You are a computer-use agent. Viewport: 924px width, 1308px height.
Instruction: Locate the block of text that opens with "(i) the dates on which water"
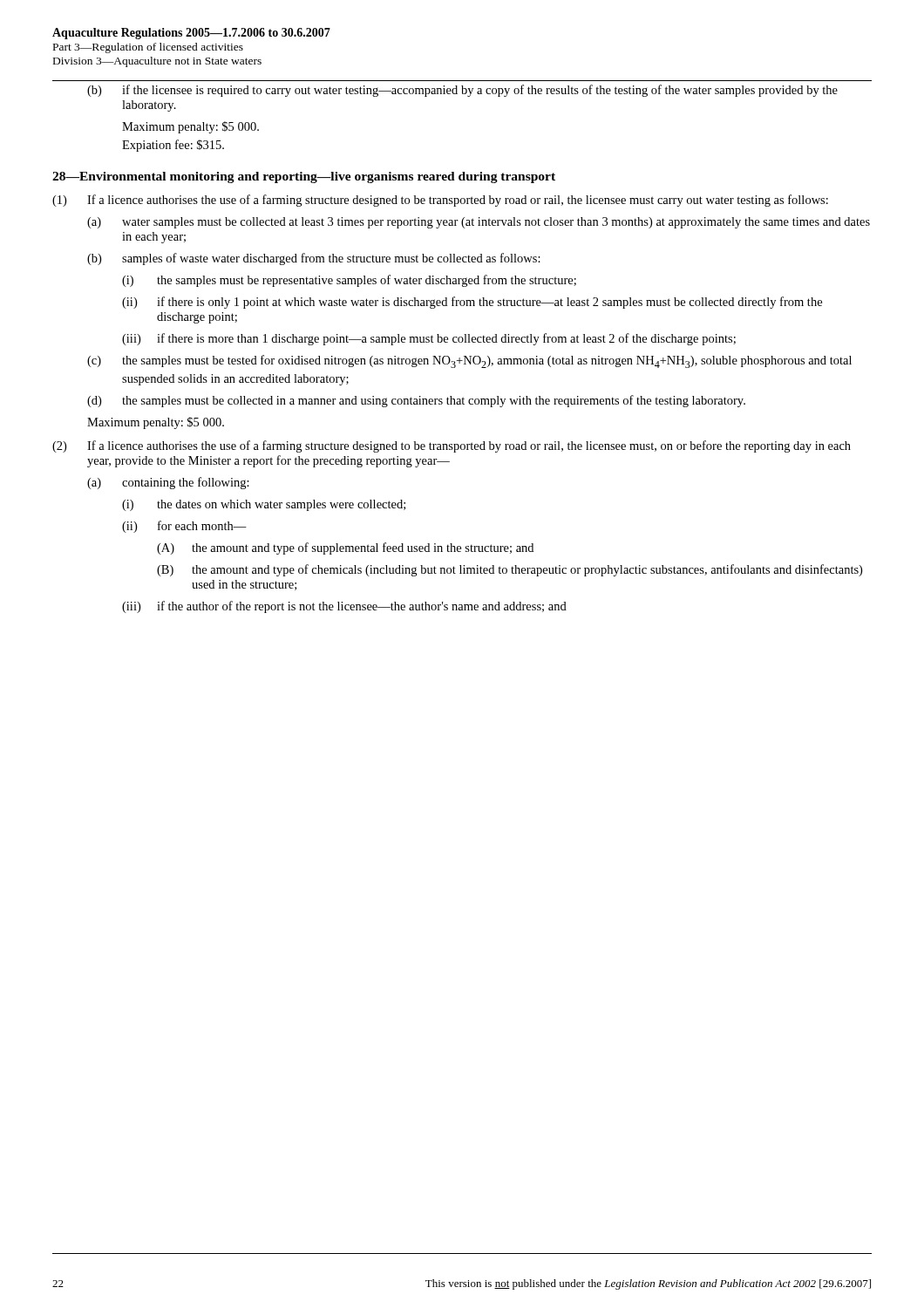tap(264, 505)
